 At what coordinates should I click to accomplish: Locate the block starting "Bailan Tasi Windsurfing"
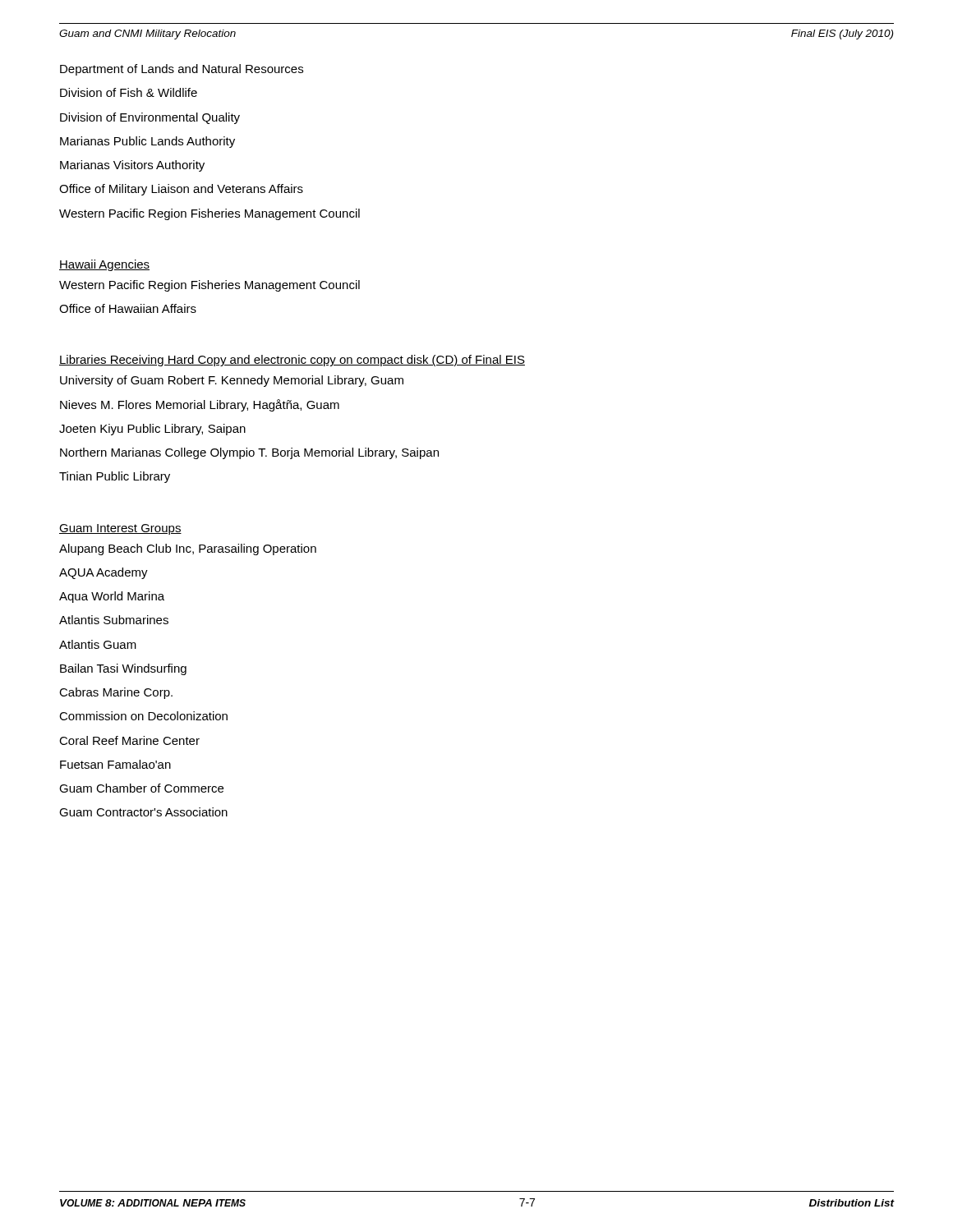point(123,668)
